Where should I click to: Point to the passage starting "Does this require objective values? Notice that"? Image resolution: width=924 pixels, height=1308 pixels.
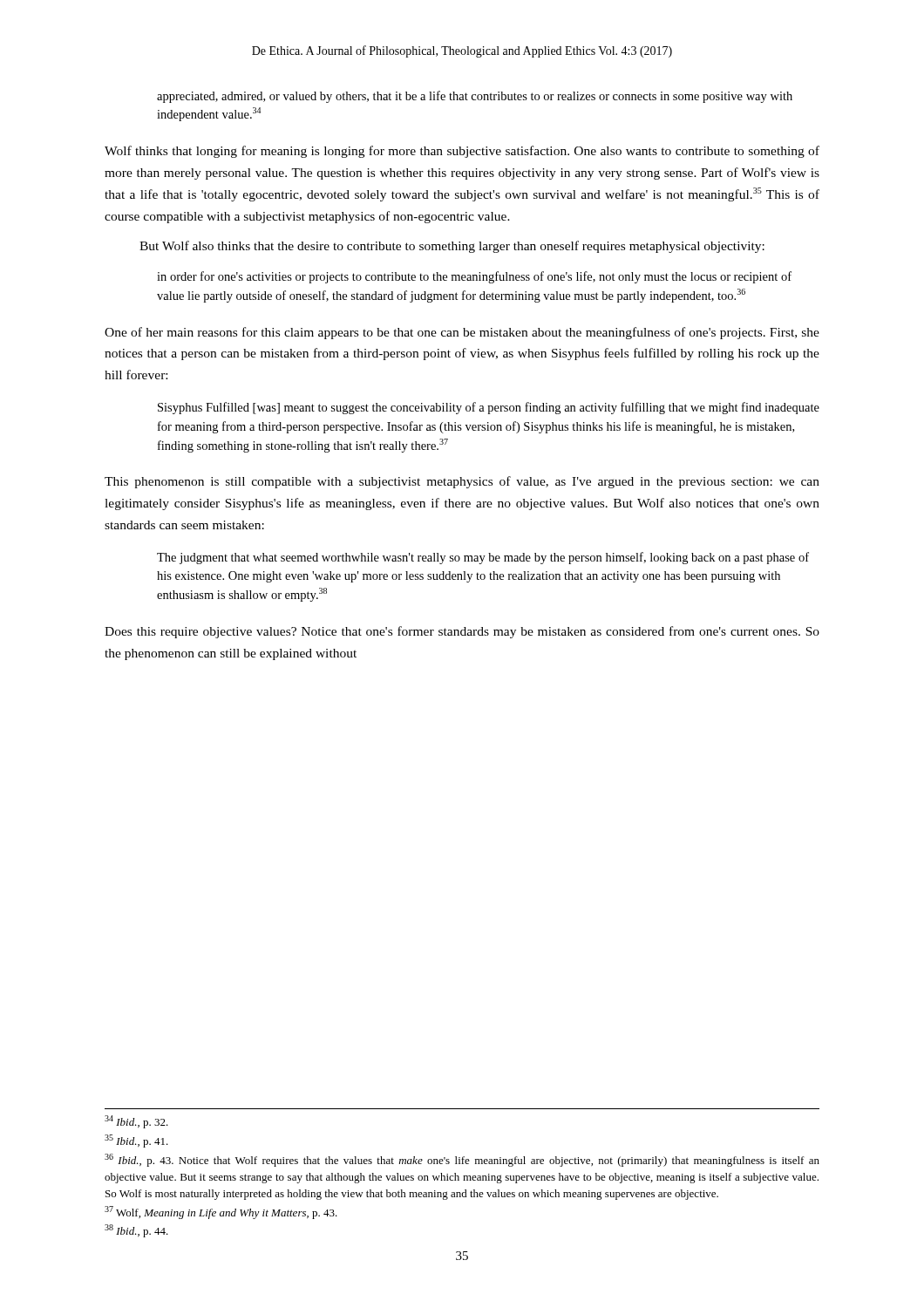point(462,642)
